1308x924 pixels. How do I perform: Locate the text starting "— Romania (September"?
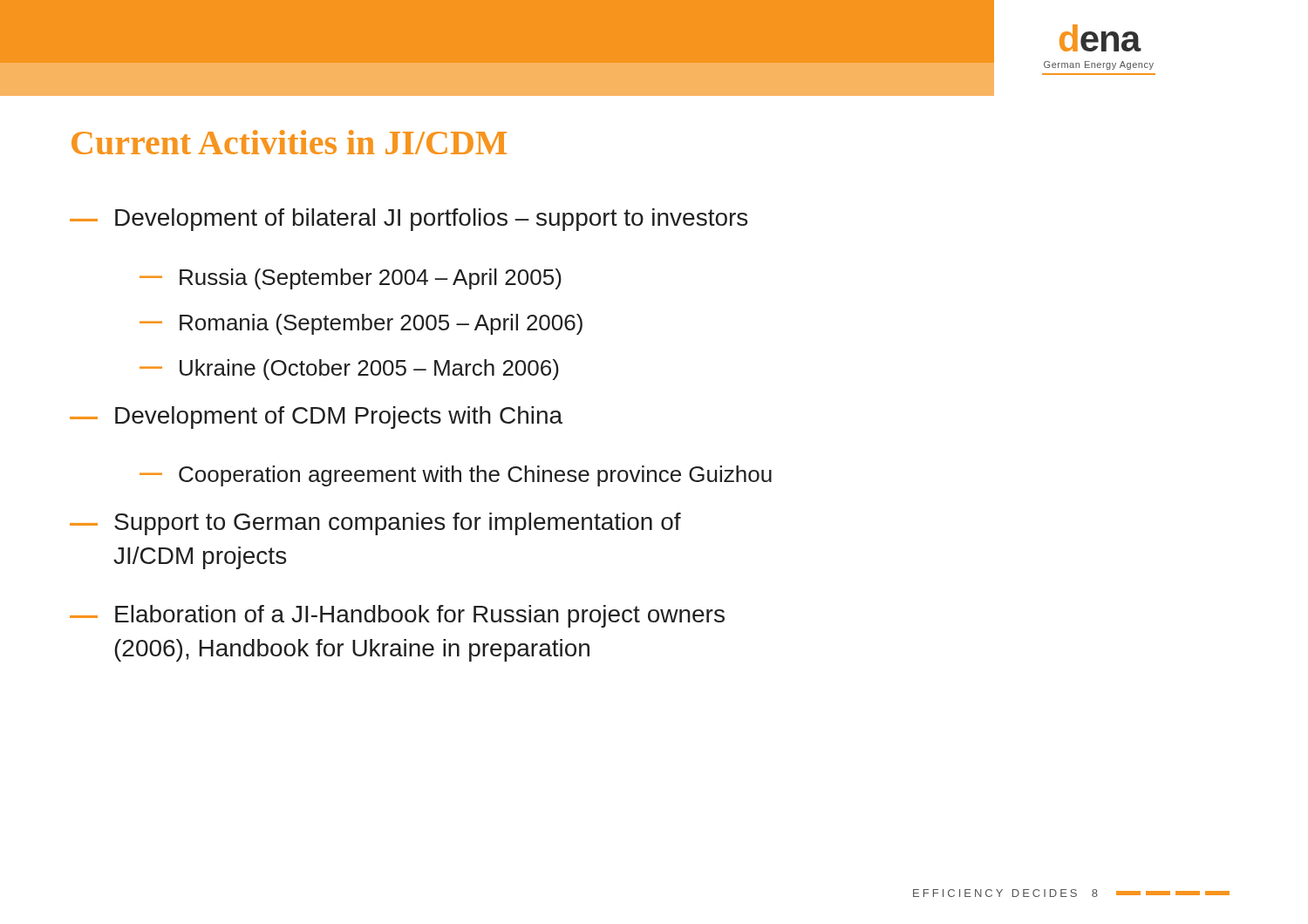pos(361,324)
